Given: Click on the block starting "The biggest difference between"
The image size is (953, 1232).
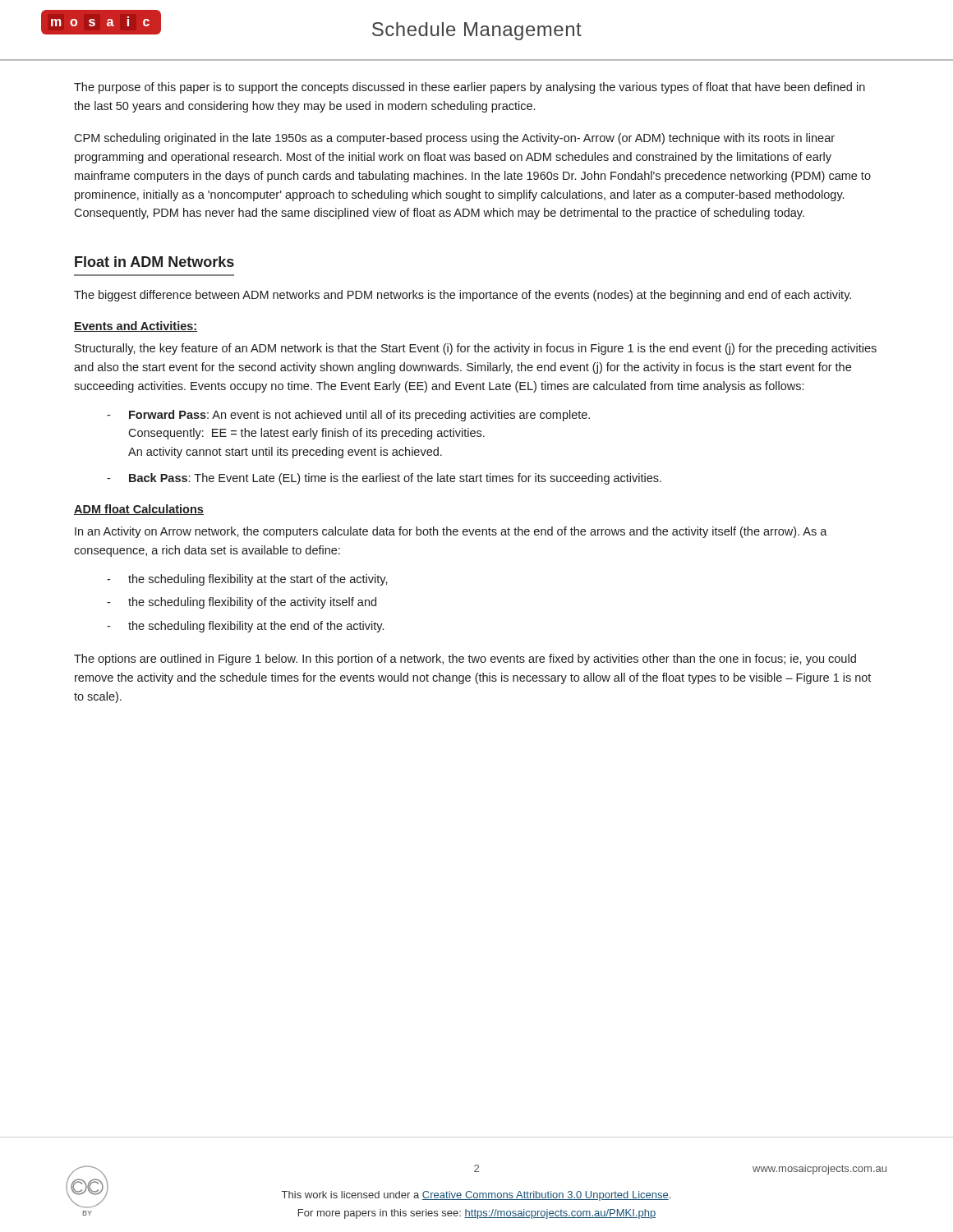Looking at the screenshot, I should [x=463, y=295].
